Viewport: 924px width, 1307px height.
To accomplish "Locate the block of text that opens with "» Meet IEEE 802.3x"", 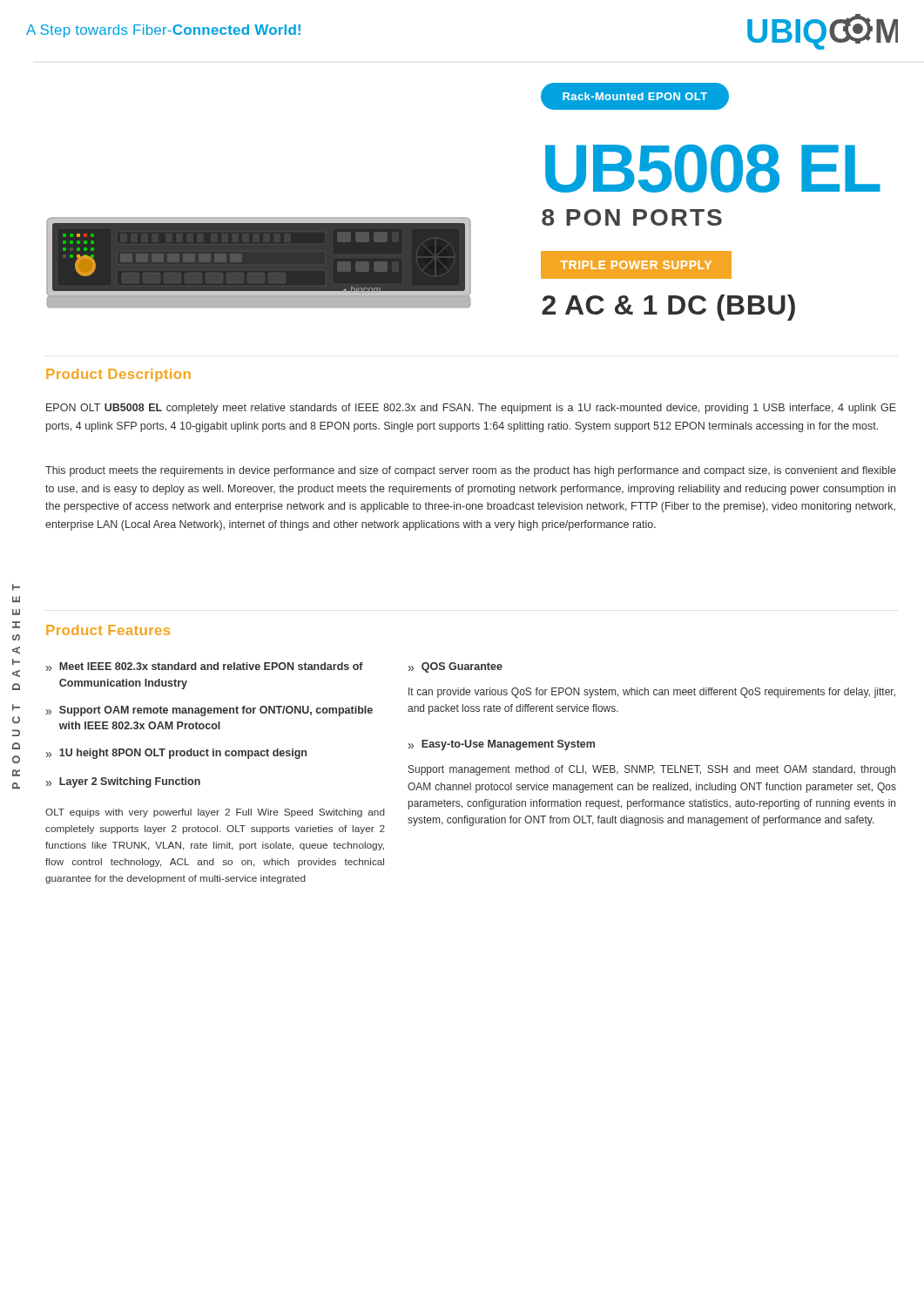I will [215, 675].
